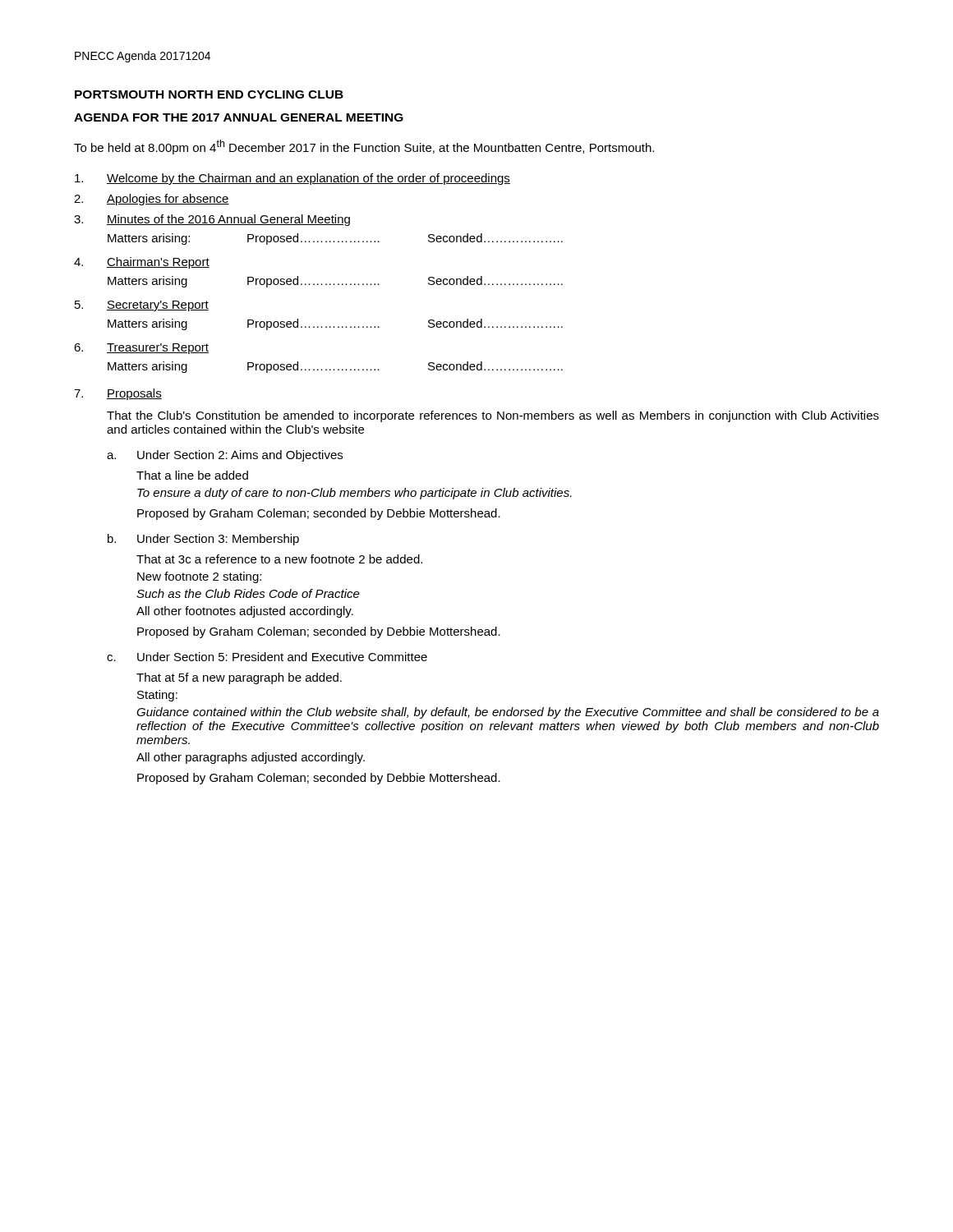953x1232 pixels.
Task: Point to the block beginning "To be held at 8.00pm on 4th"
Action: [x=365, y=146]
